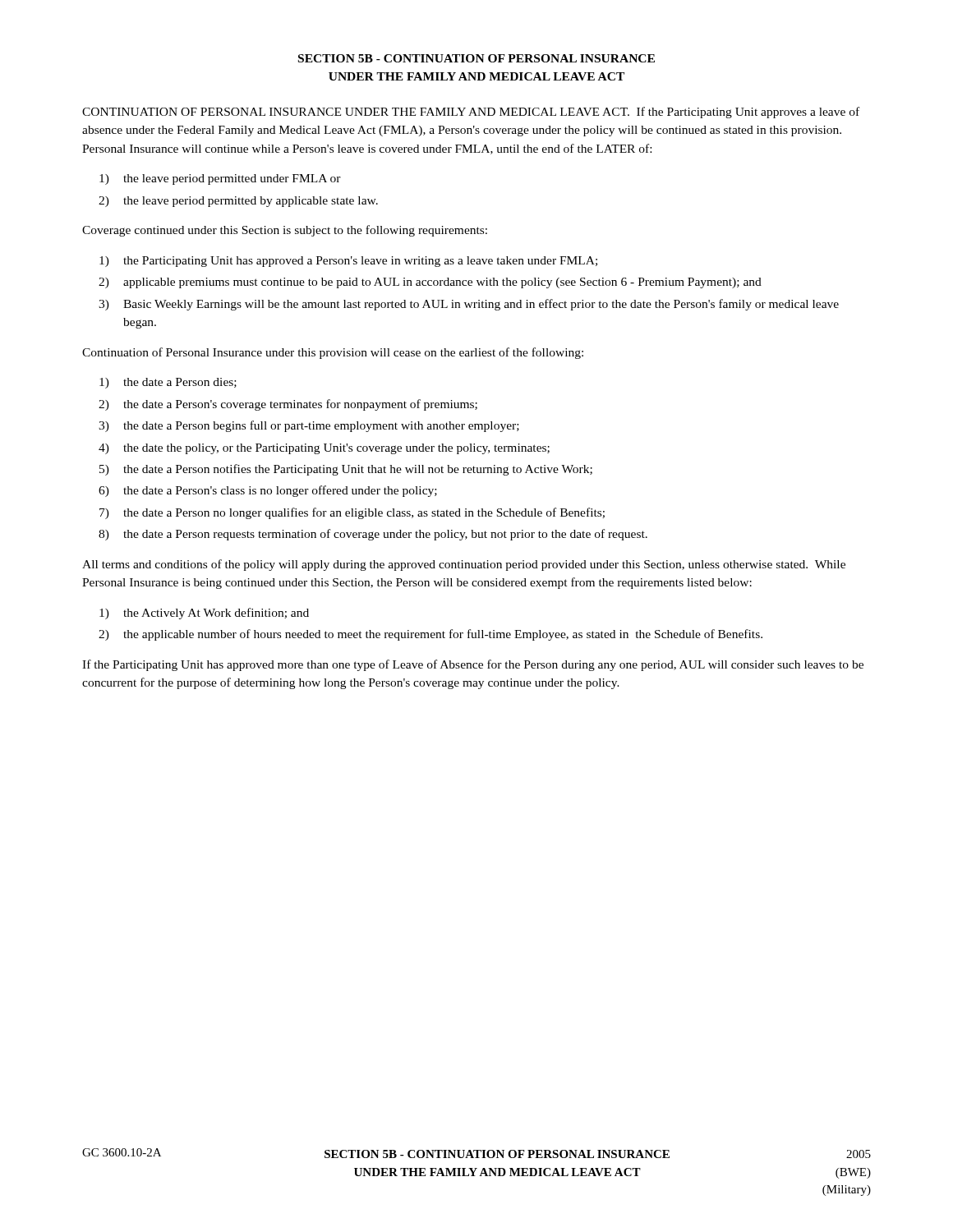Image resolution: width=953 pixels, height=1232 pixels.
Task: Click the passage that begins "5) the date a Person notifies"
Action: point(485,469)
